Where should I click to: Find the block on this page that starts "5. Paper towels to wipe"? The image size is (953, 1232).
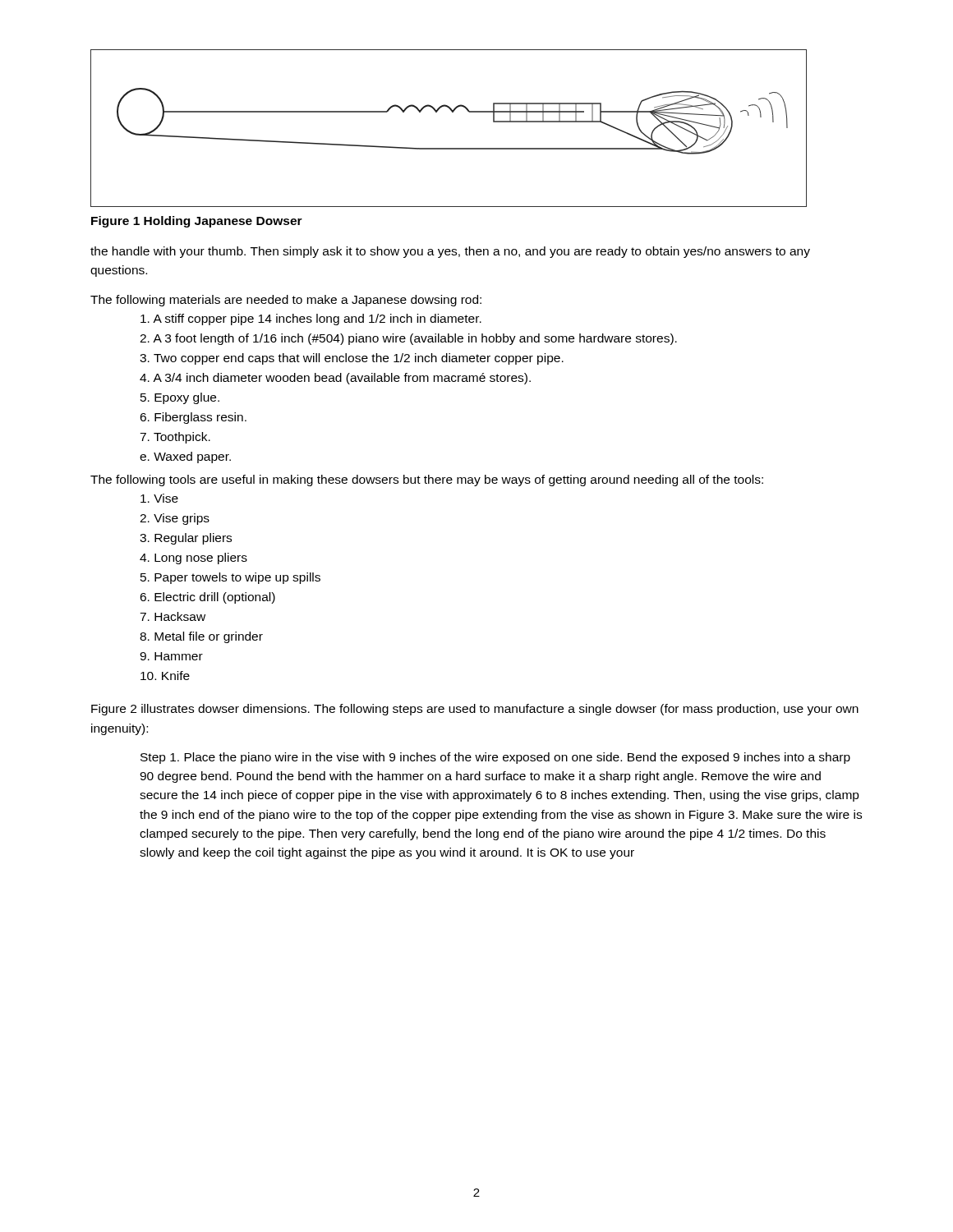tap(230, 577)
